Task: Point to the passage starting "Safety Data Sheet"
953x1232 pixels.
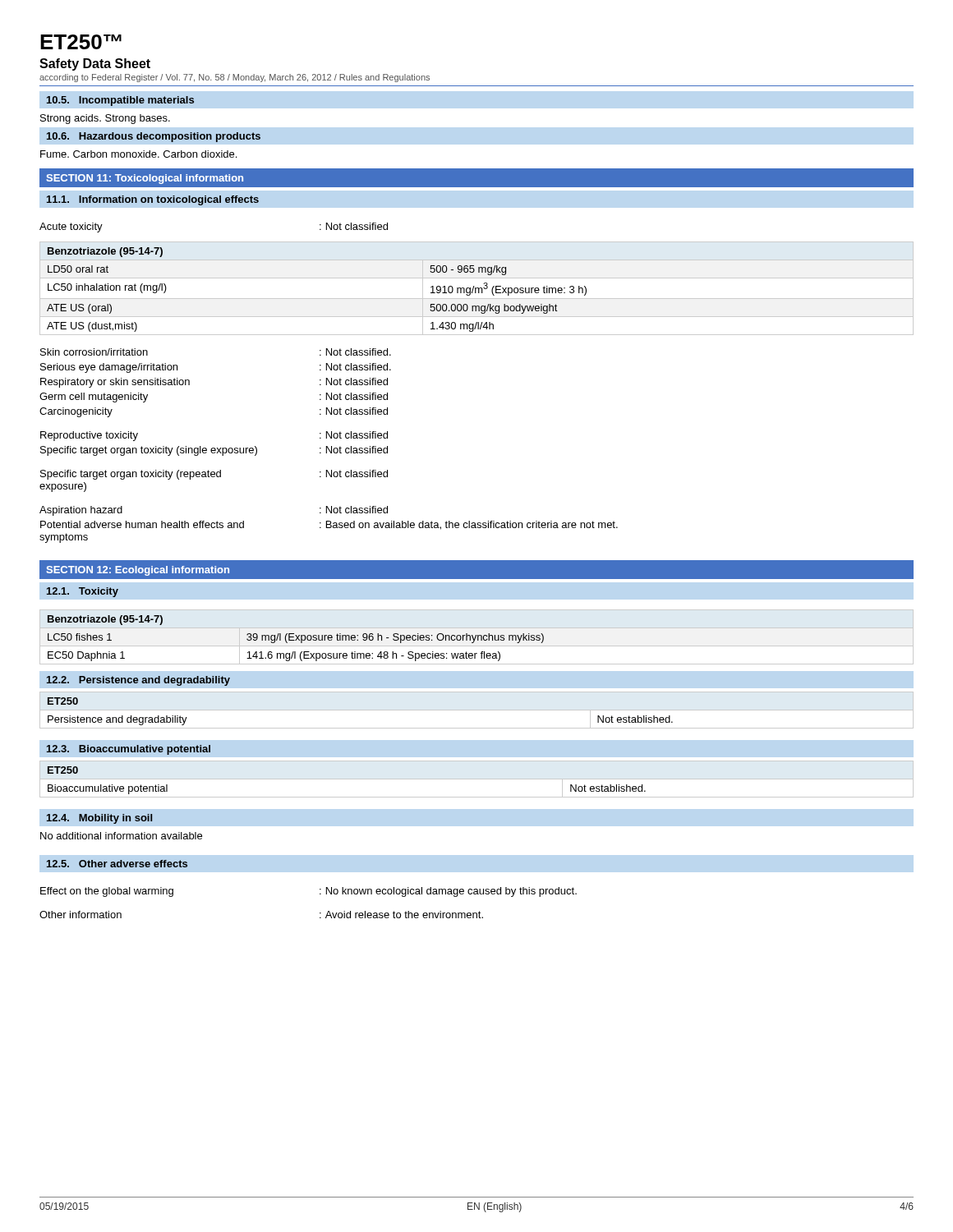Action: [95, 64]
